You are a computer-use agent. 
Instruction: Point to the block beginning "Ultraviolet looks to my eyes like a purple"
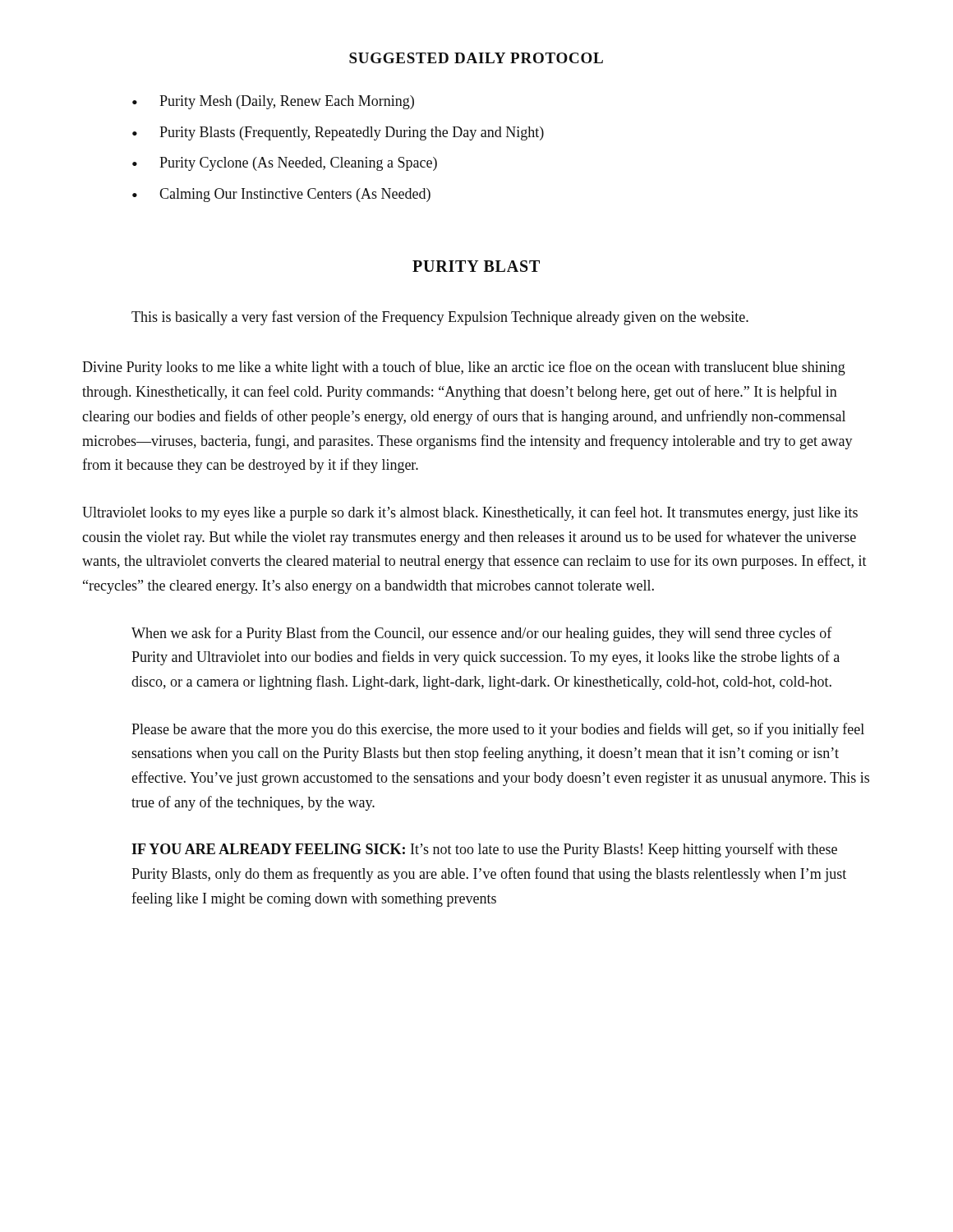pos(474,549)
